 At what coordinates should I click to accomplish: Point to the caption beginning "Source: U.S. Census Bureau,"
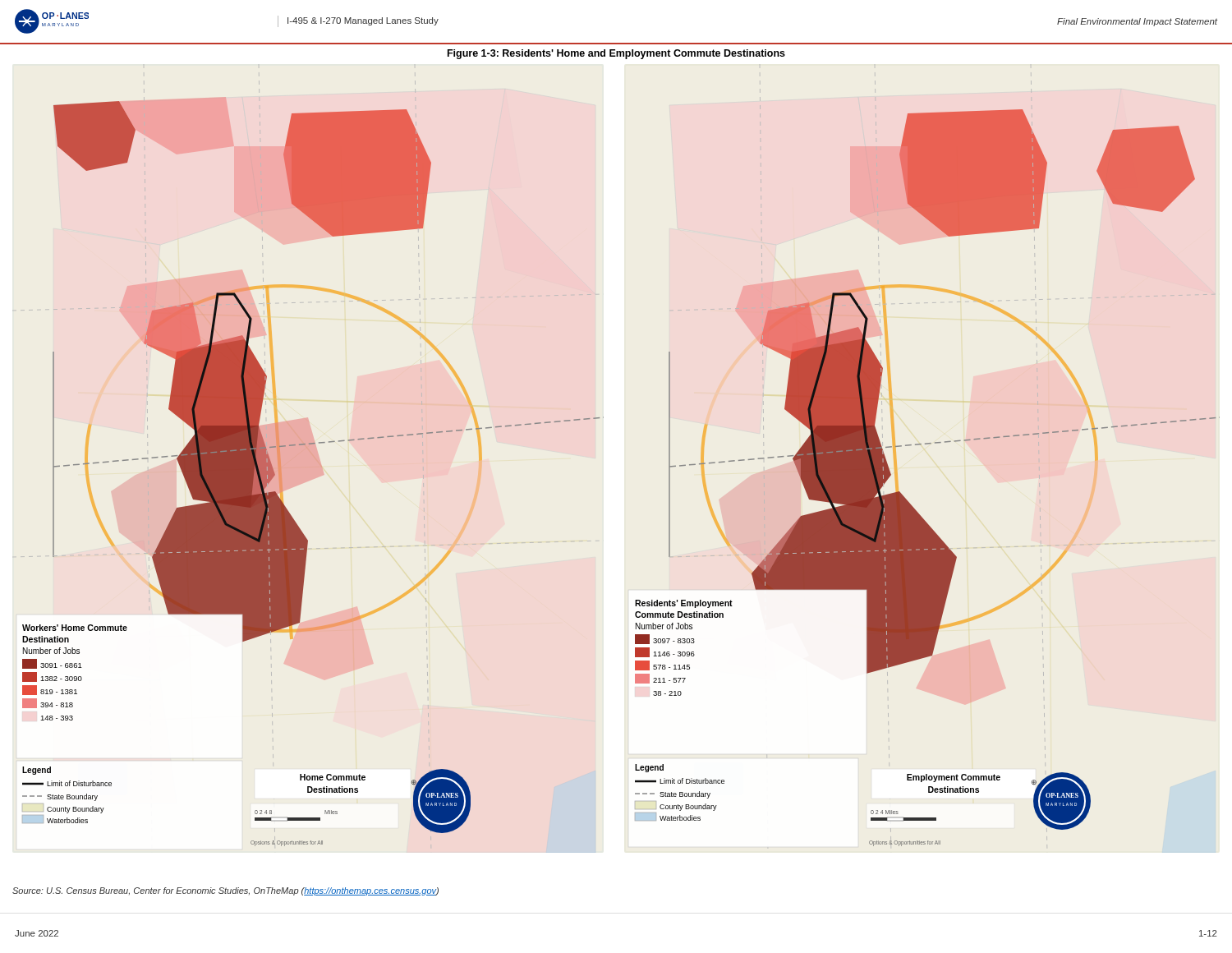[x=226, y=891]
